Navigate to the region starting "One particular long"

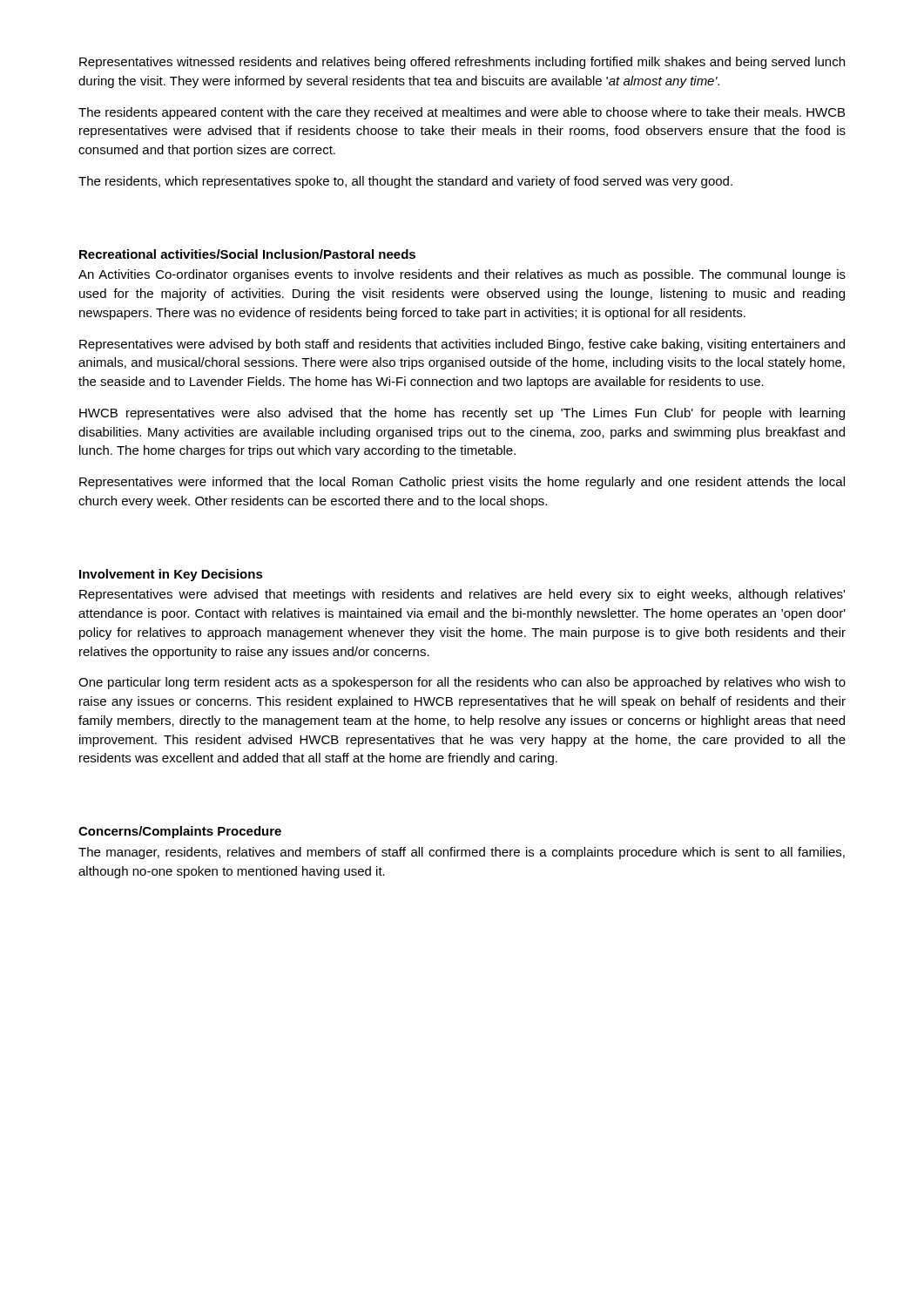[462, 720]
